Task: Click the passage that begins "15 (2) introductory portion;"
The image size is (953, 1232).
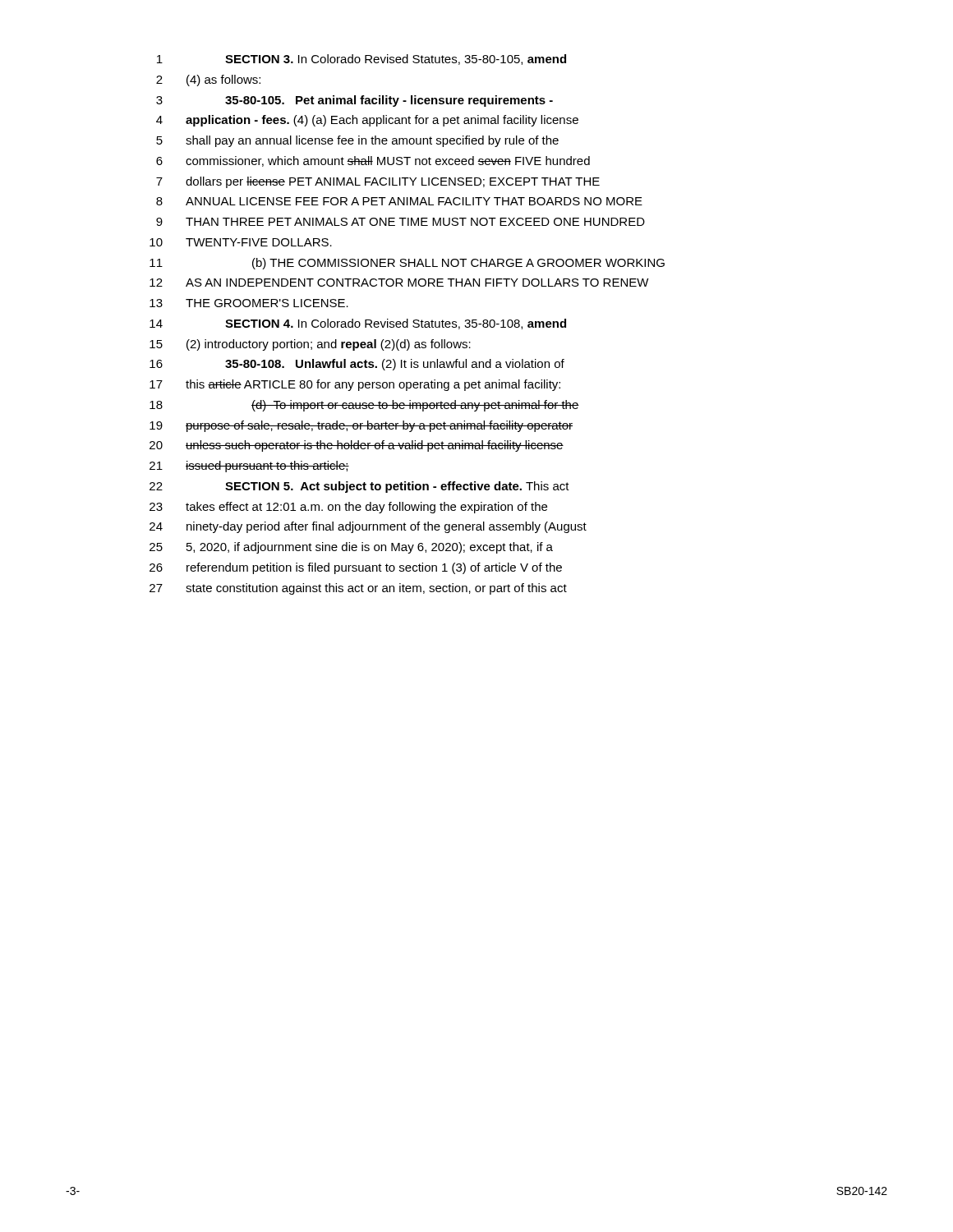Action: 476,344
